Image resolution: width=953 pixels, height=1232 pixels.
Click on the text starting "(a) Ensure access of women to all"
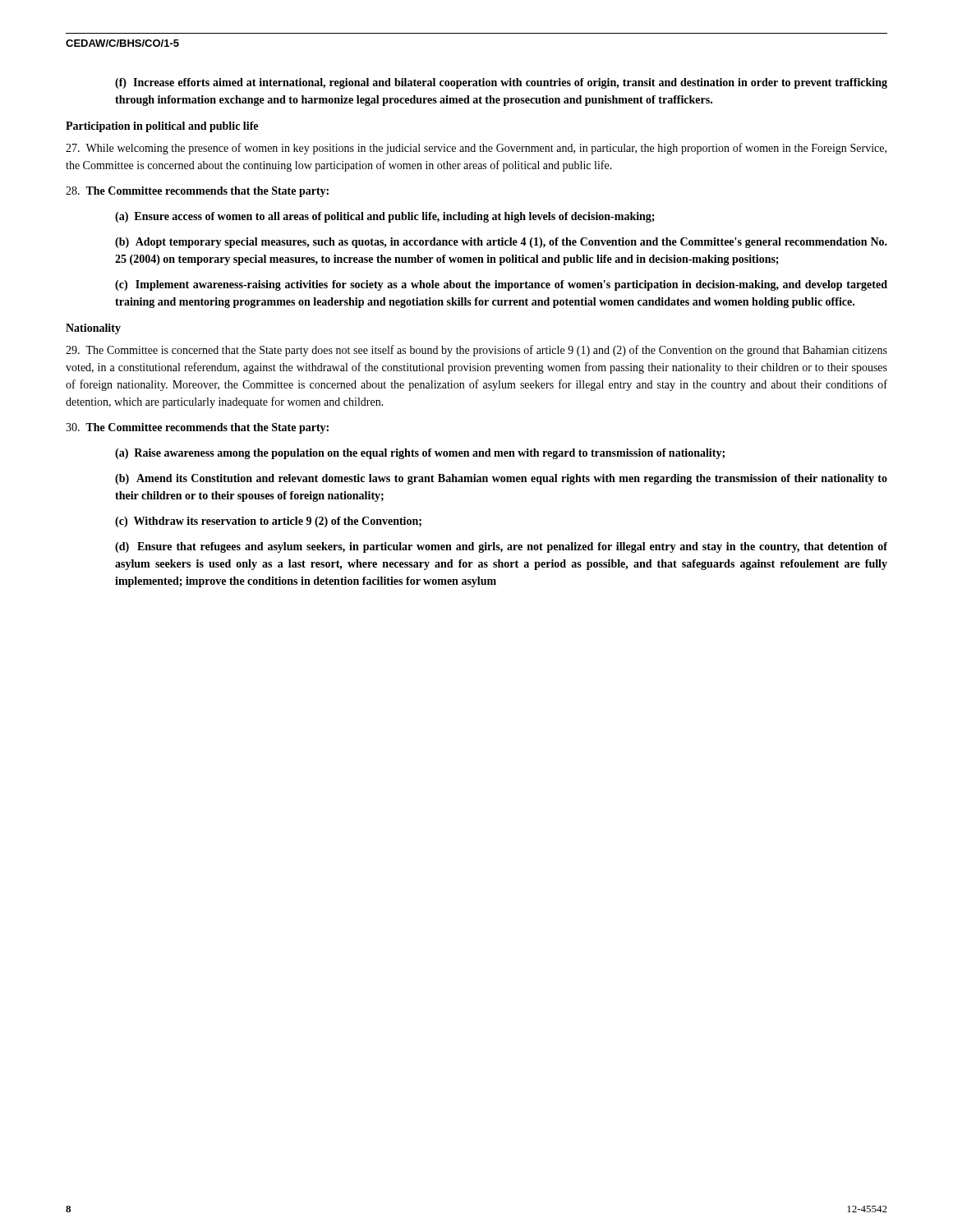click(385, 216)
